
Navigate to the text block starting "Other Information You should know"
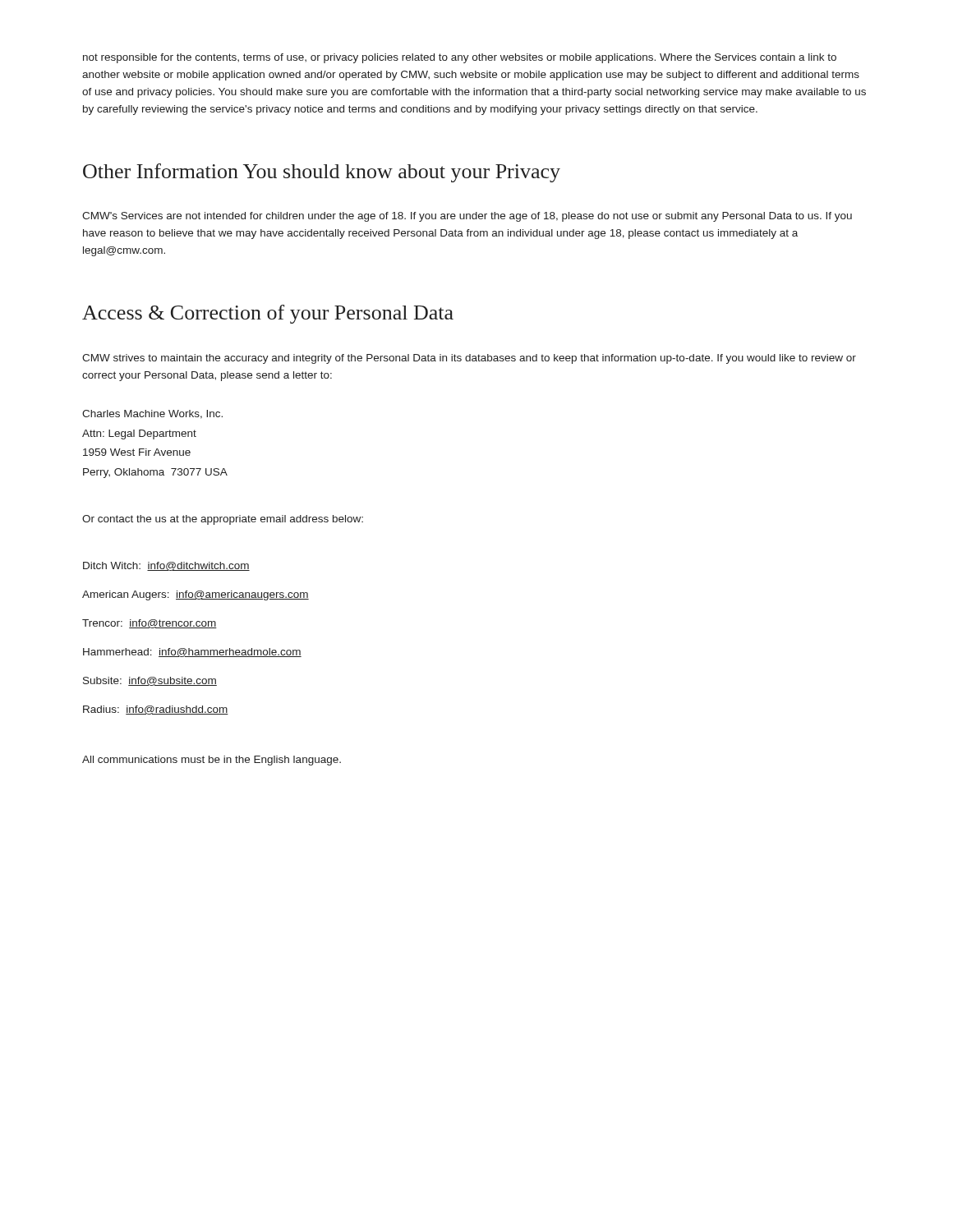(321, 171)
